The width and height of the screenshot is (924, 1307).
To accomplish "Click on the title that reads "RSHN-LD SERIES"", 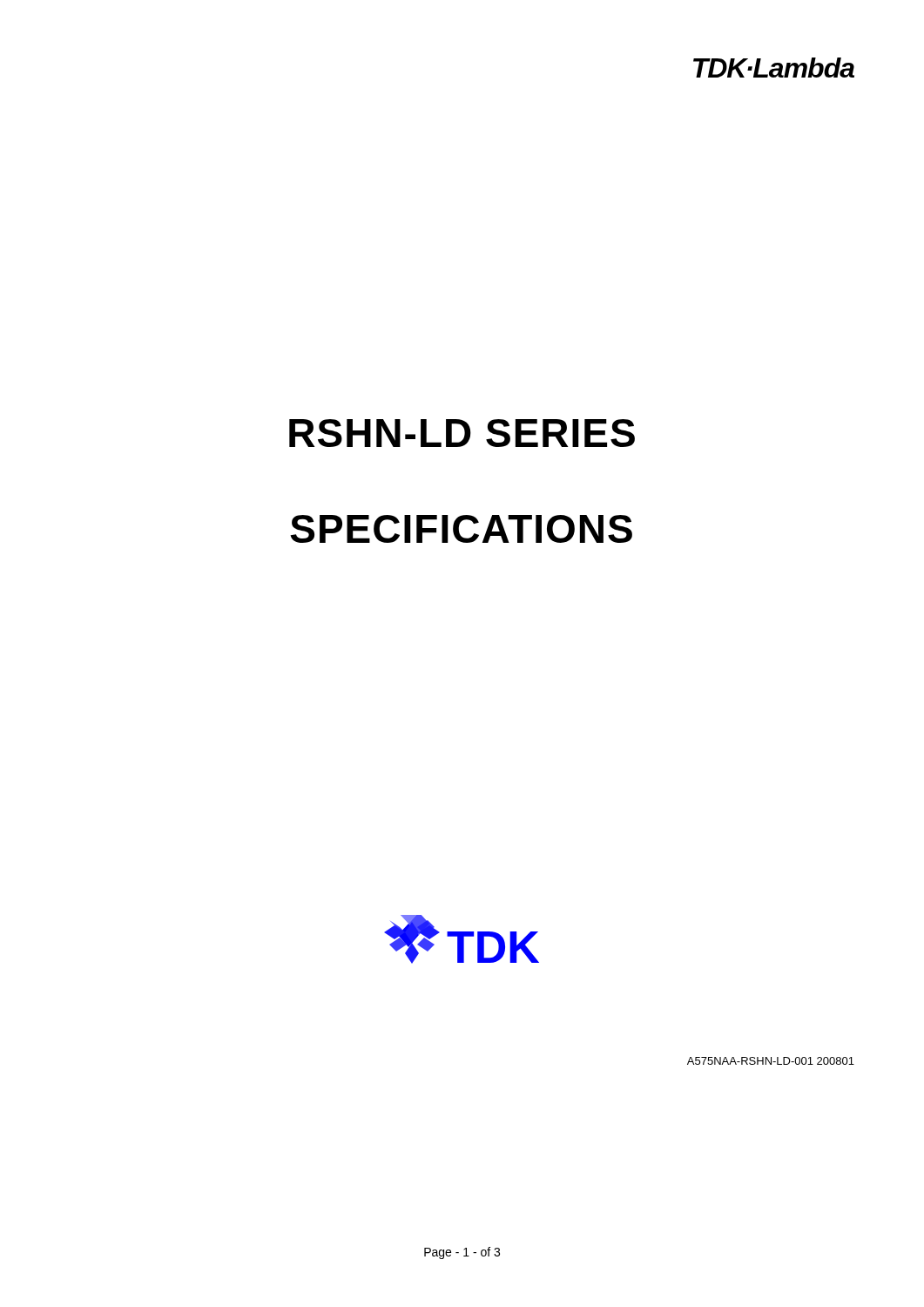I will click(462, 433).
